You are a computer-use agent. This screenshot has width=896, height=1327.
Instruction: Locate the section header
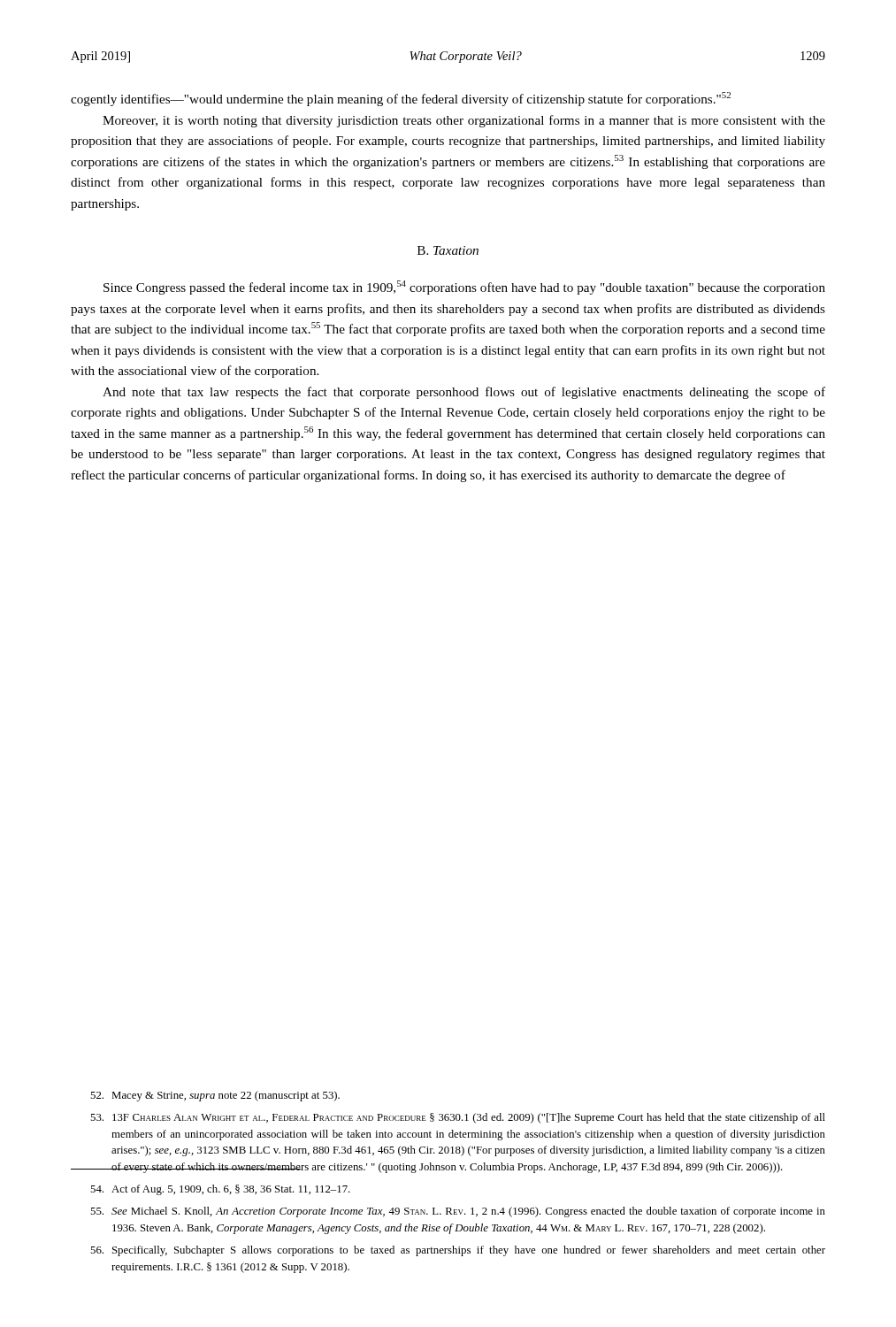click(x=448, y=250)
